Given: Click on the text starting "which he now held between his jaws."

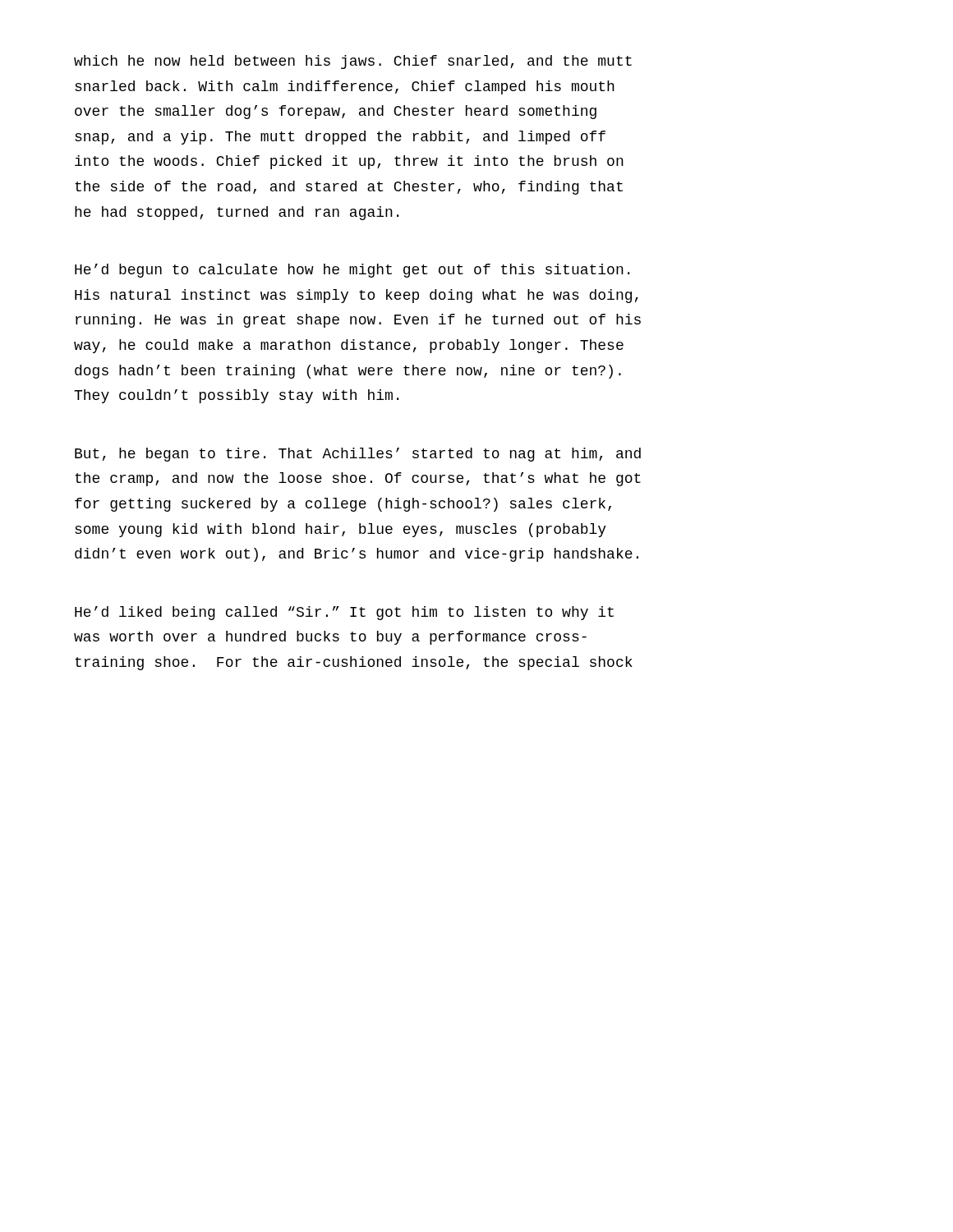Looking at the screenshot, I should click(x=353, y=137).
